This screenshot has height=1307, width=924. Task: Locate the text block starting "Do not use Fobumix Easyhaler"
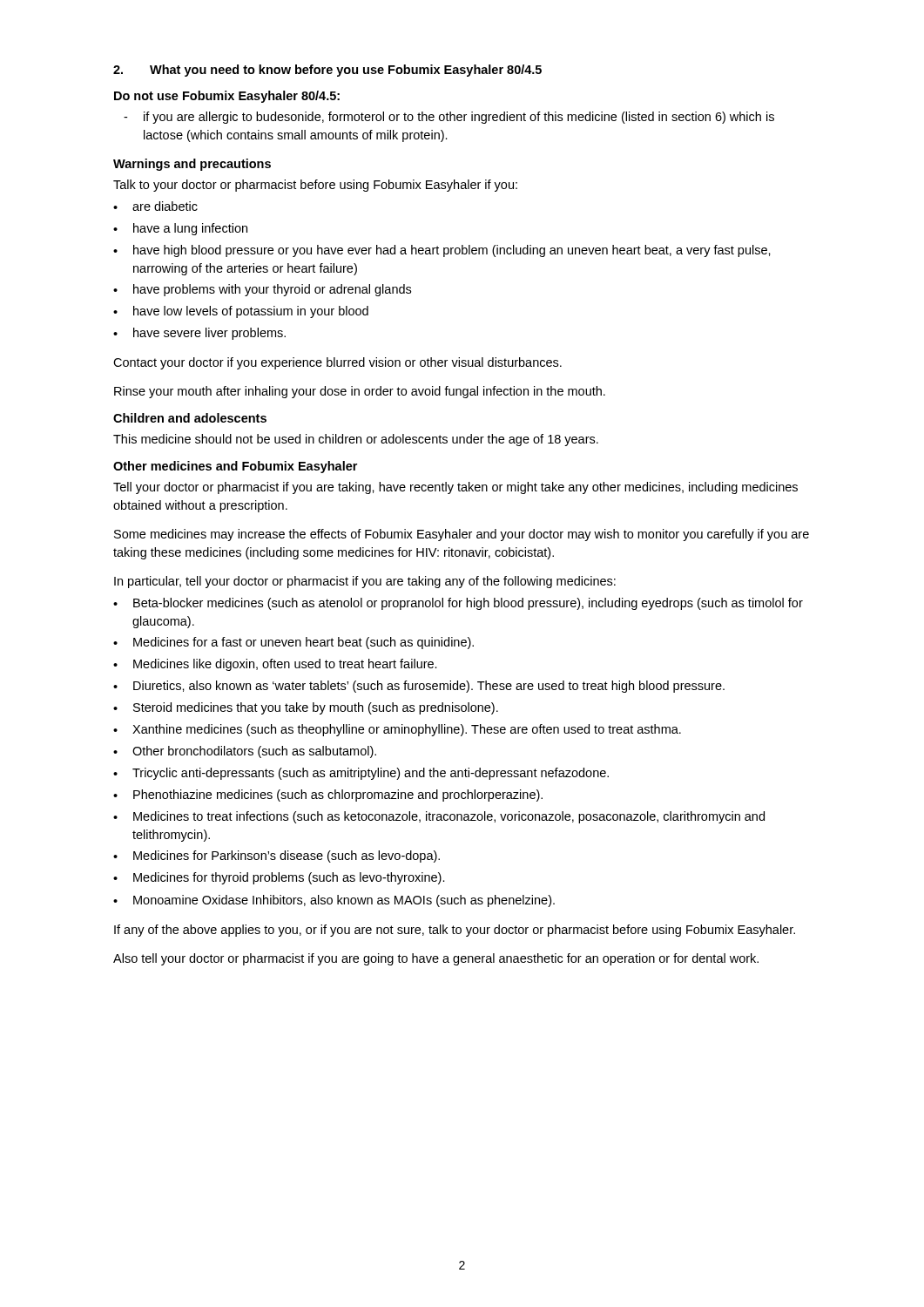coord(227,96)
